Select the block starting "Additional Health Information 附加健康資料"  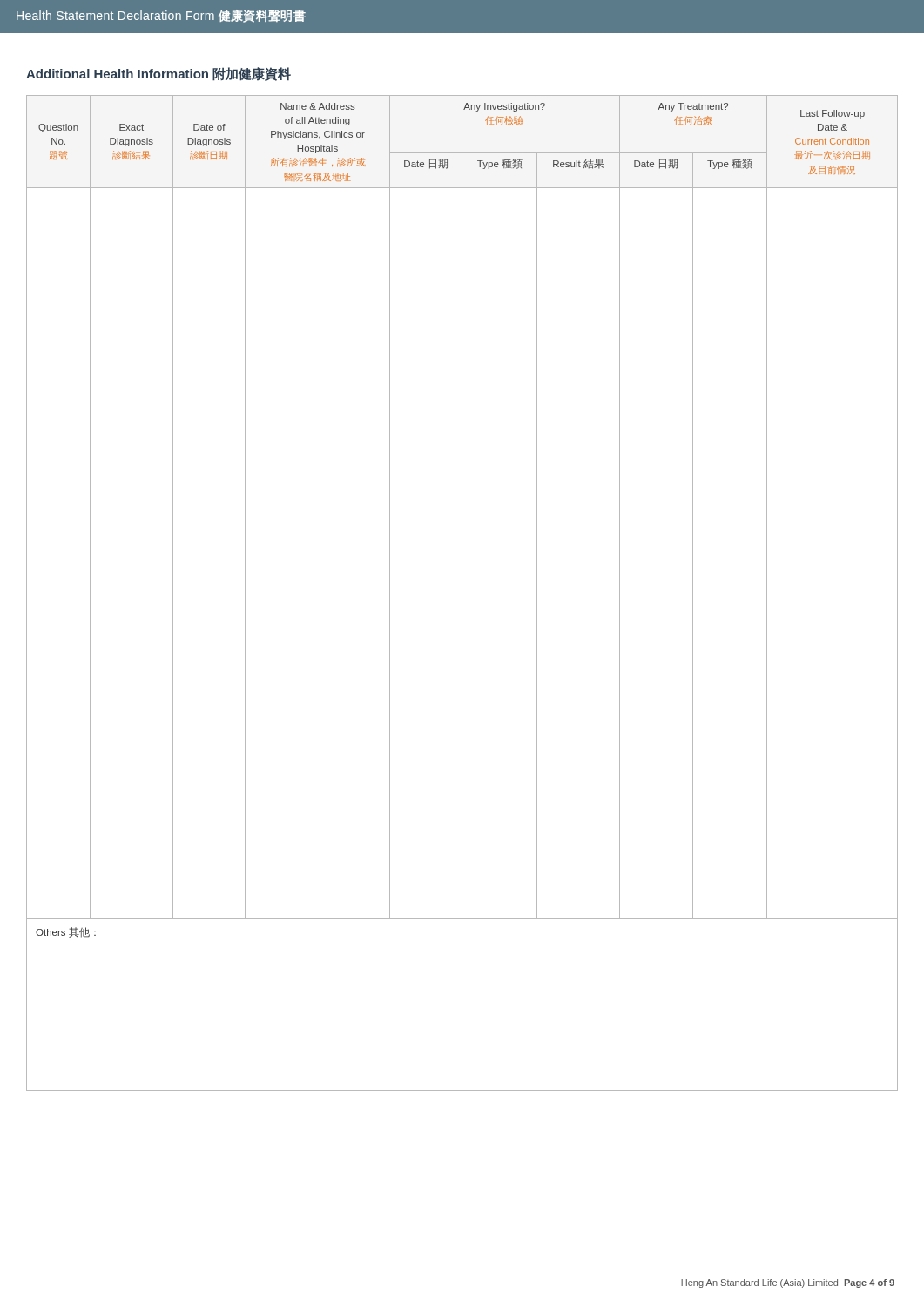[x=159, y=74]
